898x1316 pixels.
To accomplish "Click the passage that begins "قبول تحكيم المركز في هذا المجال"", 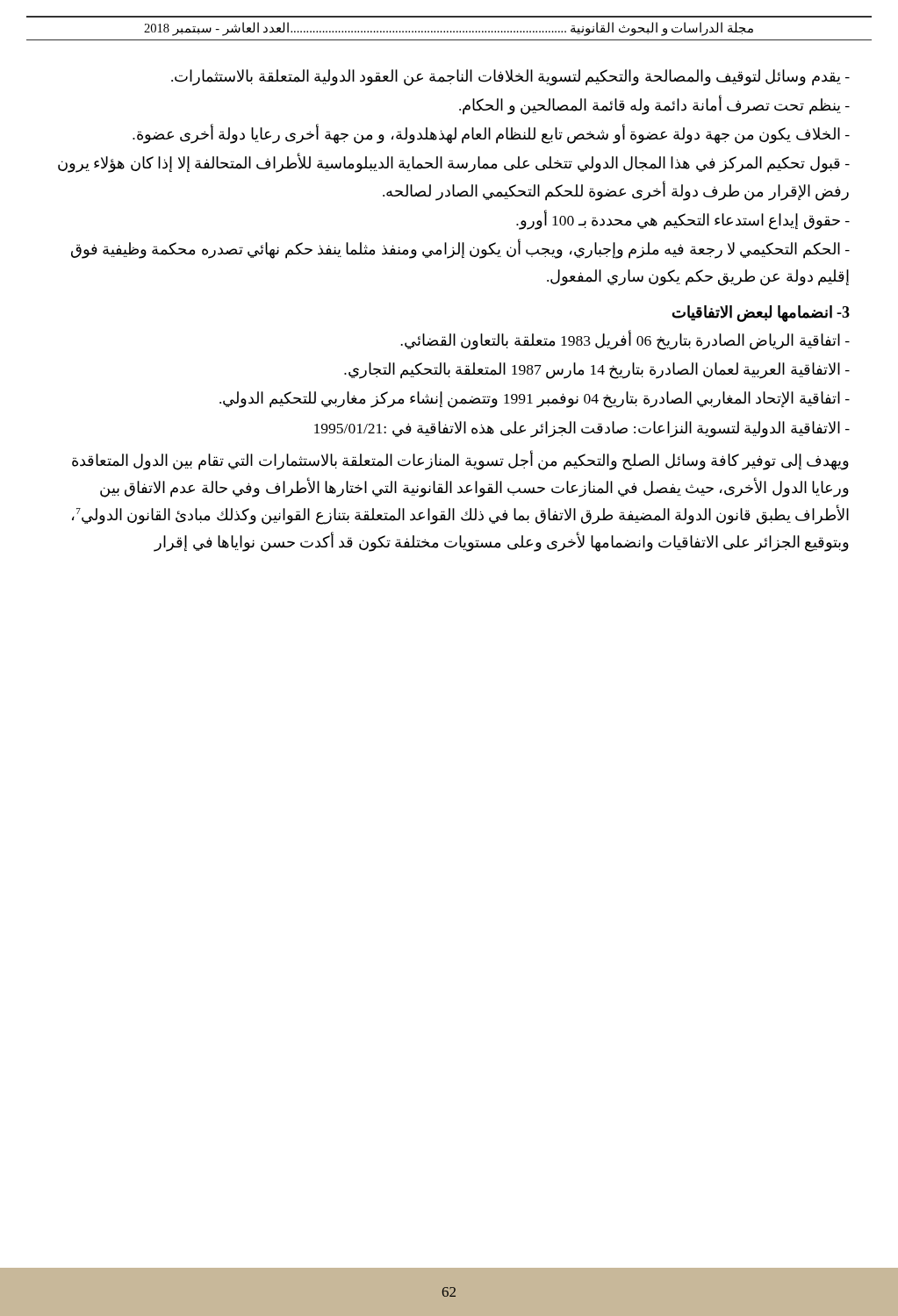I will coord(453,177).
